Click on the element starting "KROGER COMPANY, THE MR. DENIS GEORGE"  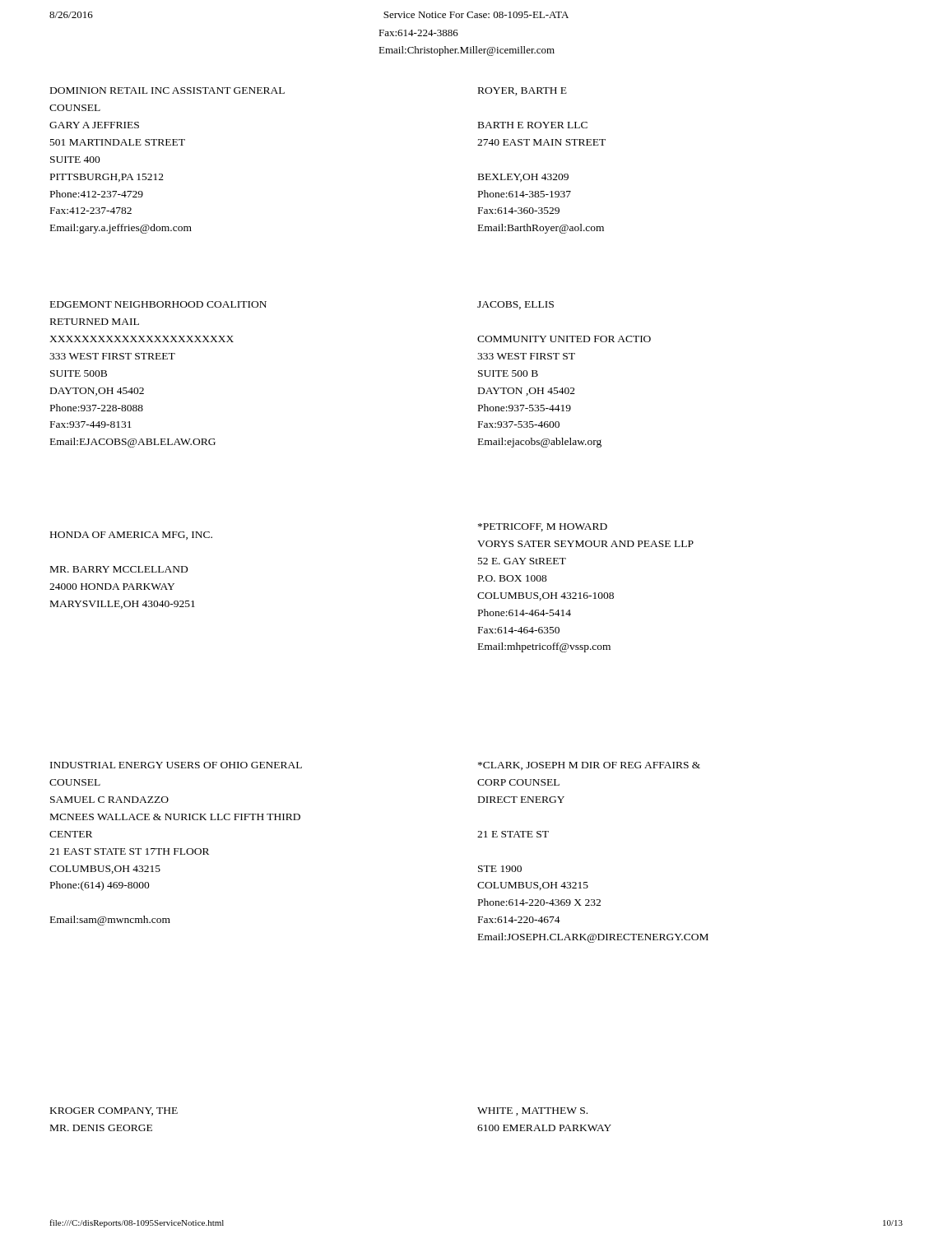pos(114,1119)
